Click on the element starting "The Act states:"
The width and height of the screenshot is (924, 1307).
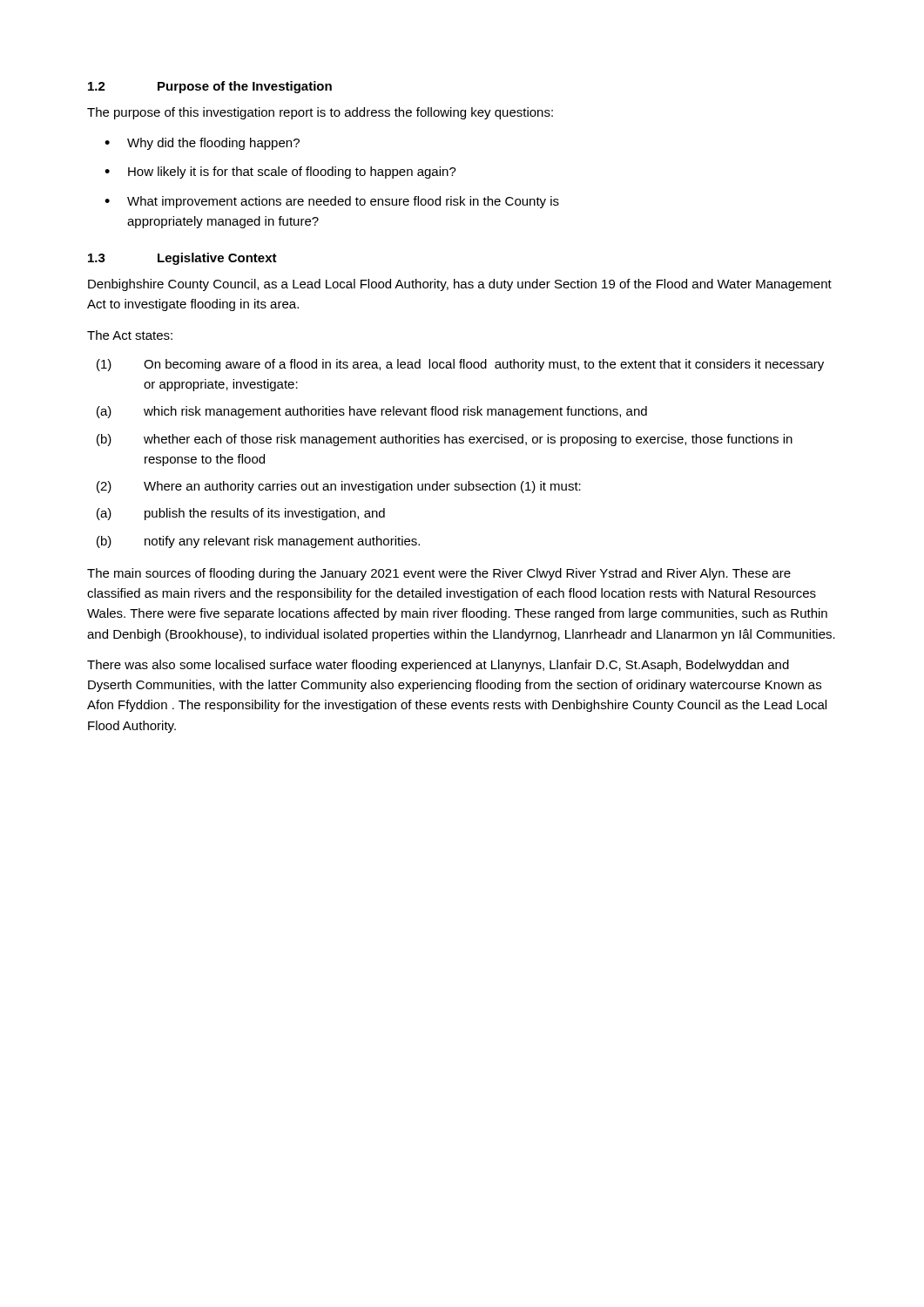(130, 335)
